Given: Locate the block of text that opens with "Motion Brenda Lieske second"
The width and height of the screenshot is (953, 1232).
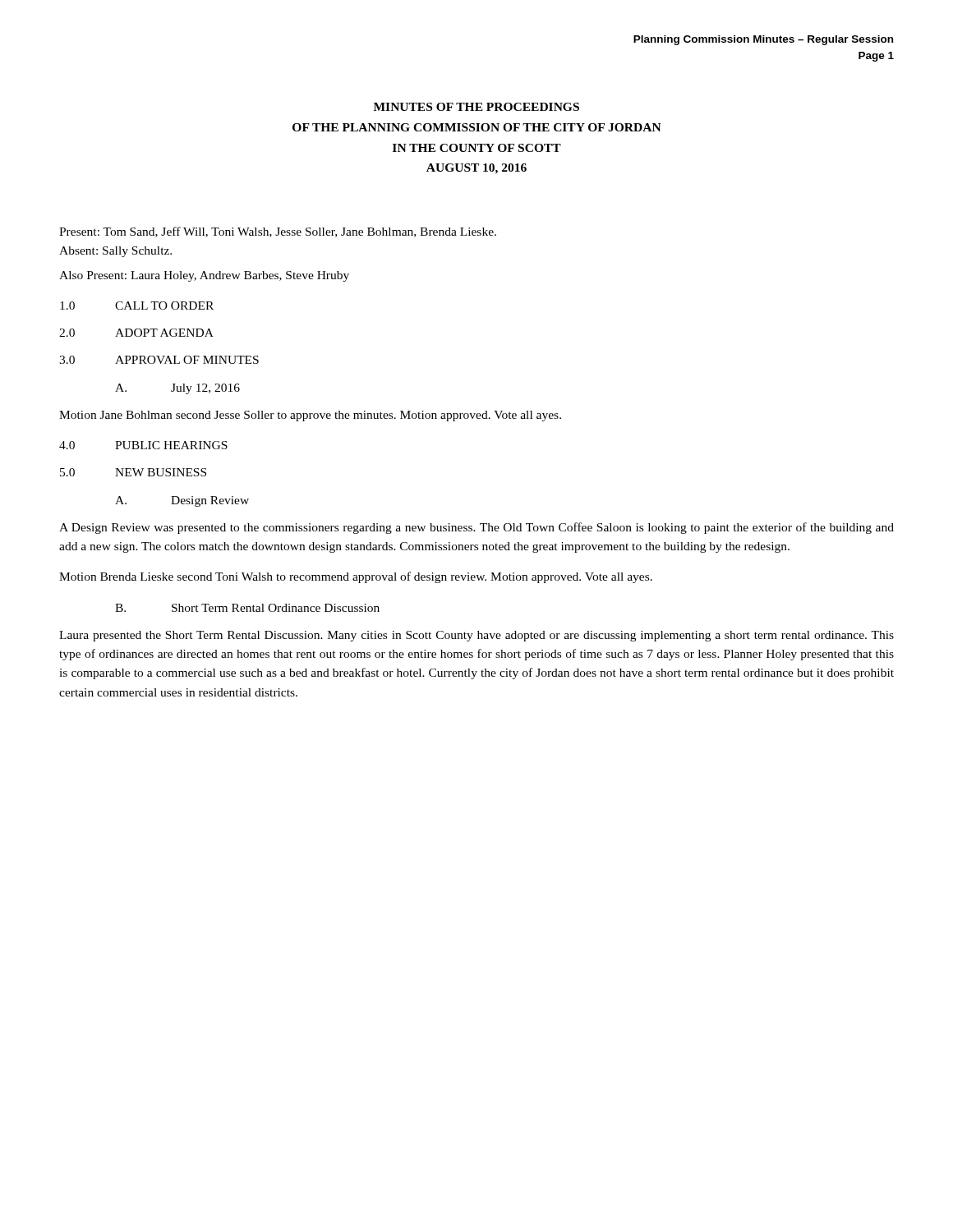Looking at the screenshot, I should tap(356, 576).
